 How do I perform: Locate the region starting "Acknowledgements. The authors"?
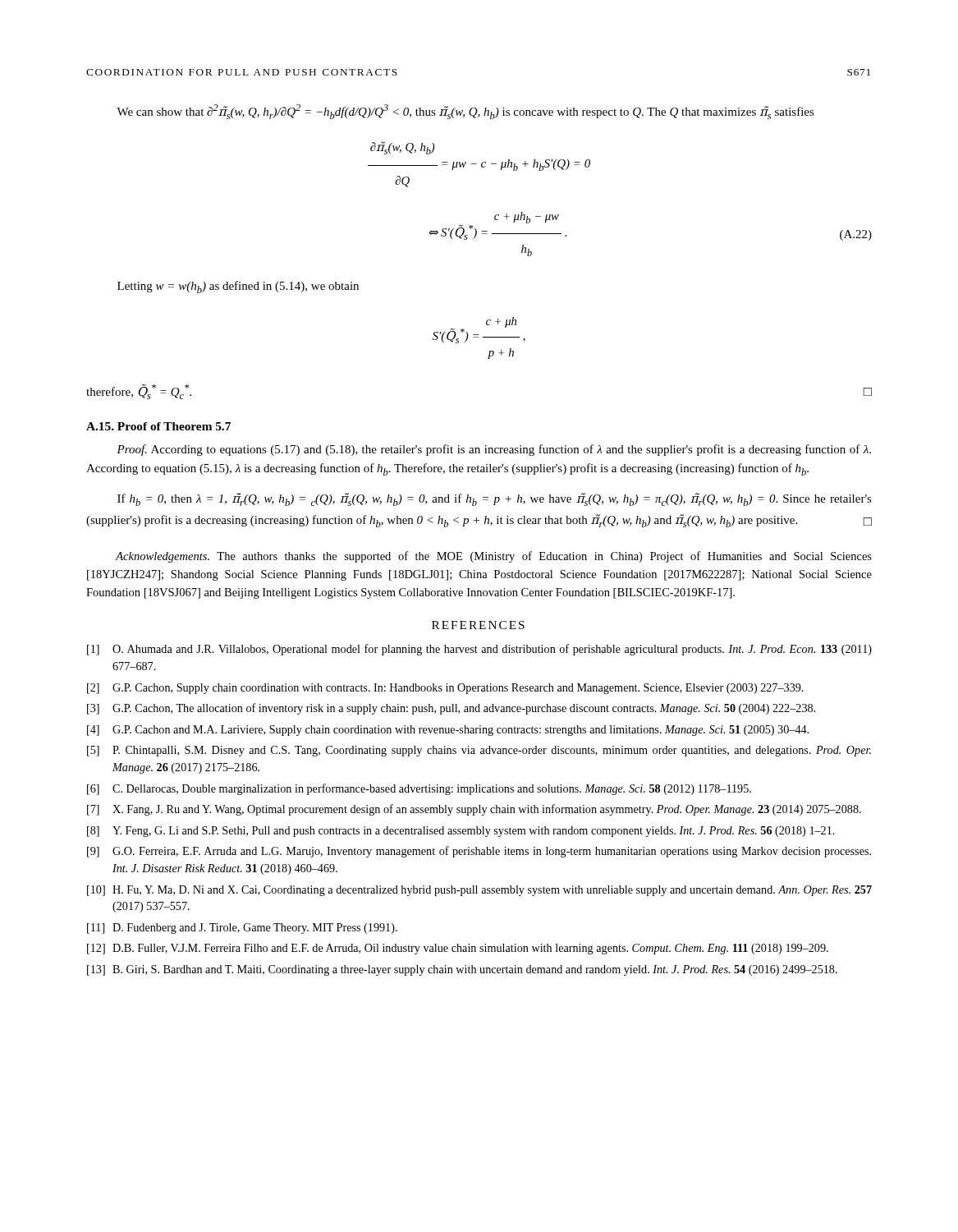[x=479, y=574]
